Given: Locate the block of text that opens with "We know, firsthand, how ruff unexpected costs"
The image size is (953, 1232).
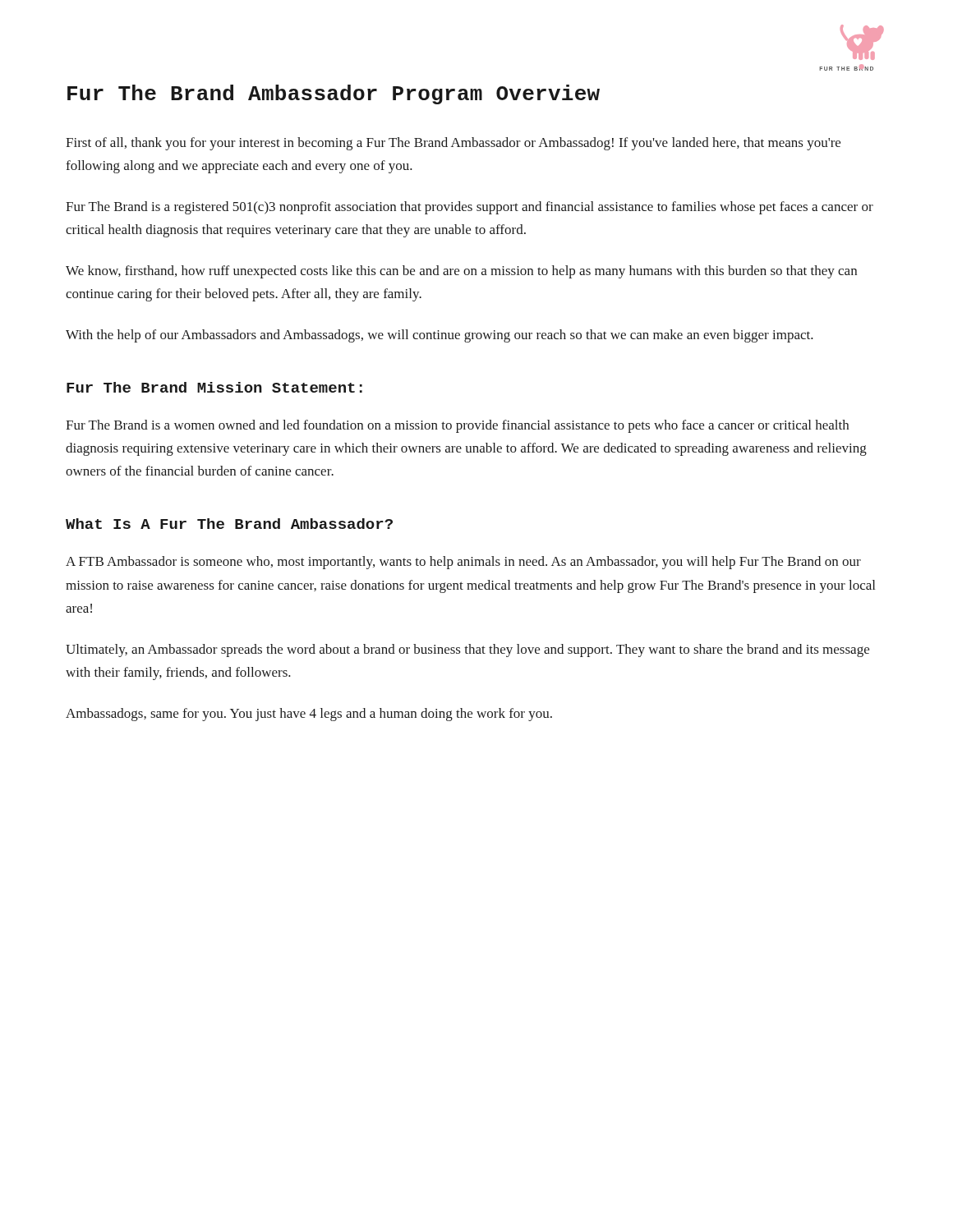Looking at the screenshot, I should tap(462, 282).
